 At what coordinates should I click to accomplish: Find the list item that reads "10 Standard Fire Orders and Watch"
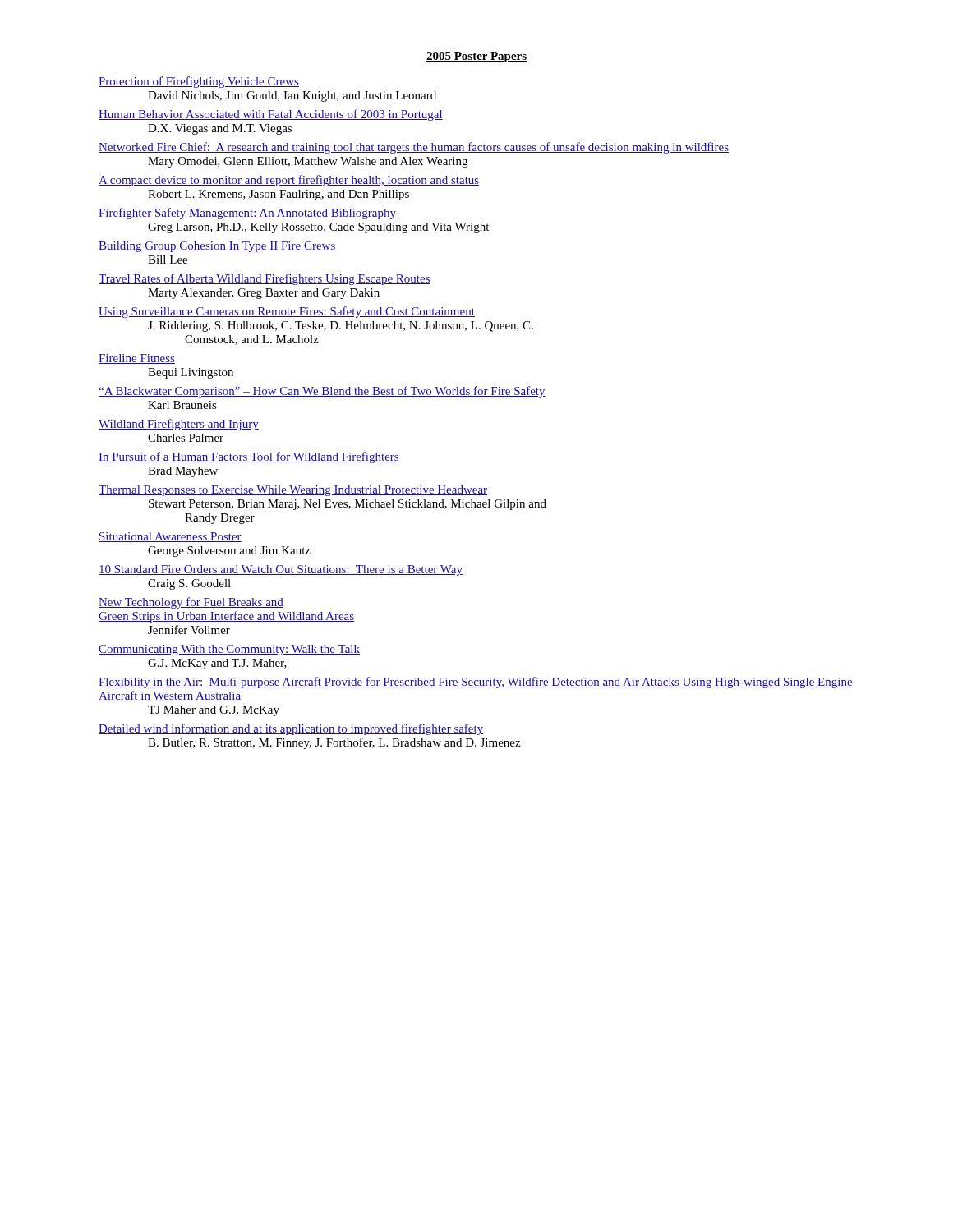coord(281,570)
